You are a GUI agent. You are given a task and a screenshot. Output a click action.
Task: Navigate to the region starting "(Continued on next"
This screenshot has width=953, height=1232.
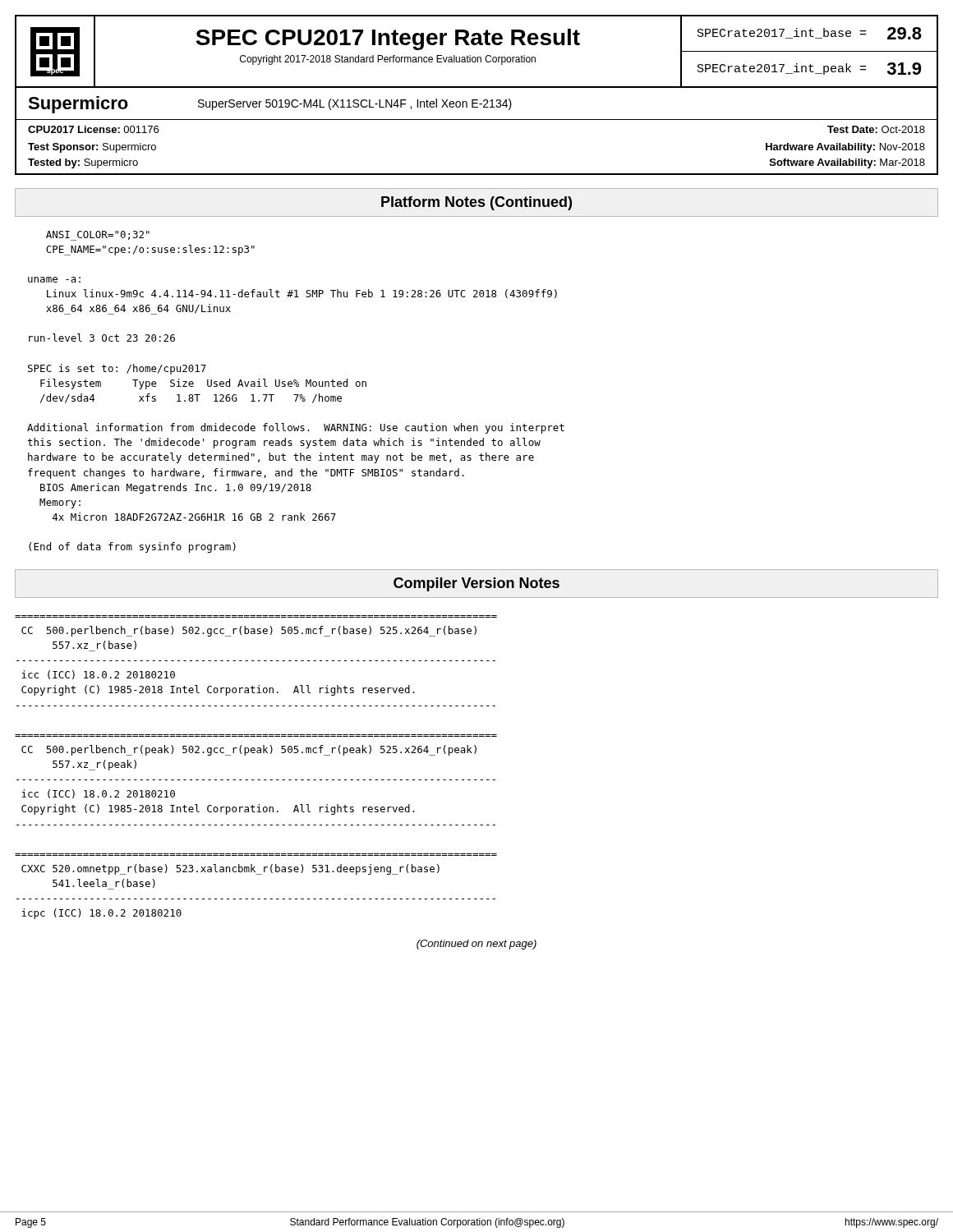(x=476, y=944)
